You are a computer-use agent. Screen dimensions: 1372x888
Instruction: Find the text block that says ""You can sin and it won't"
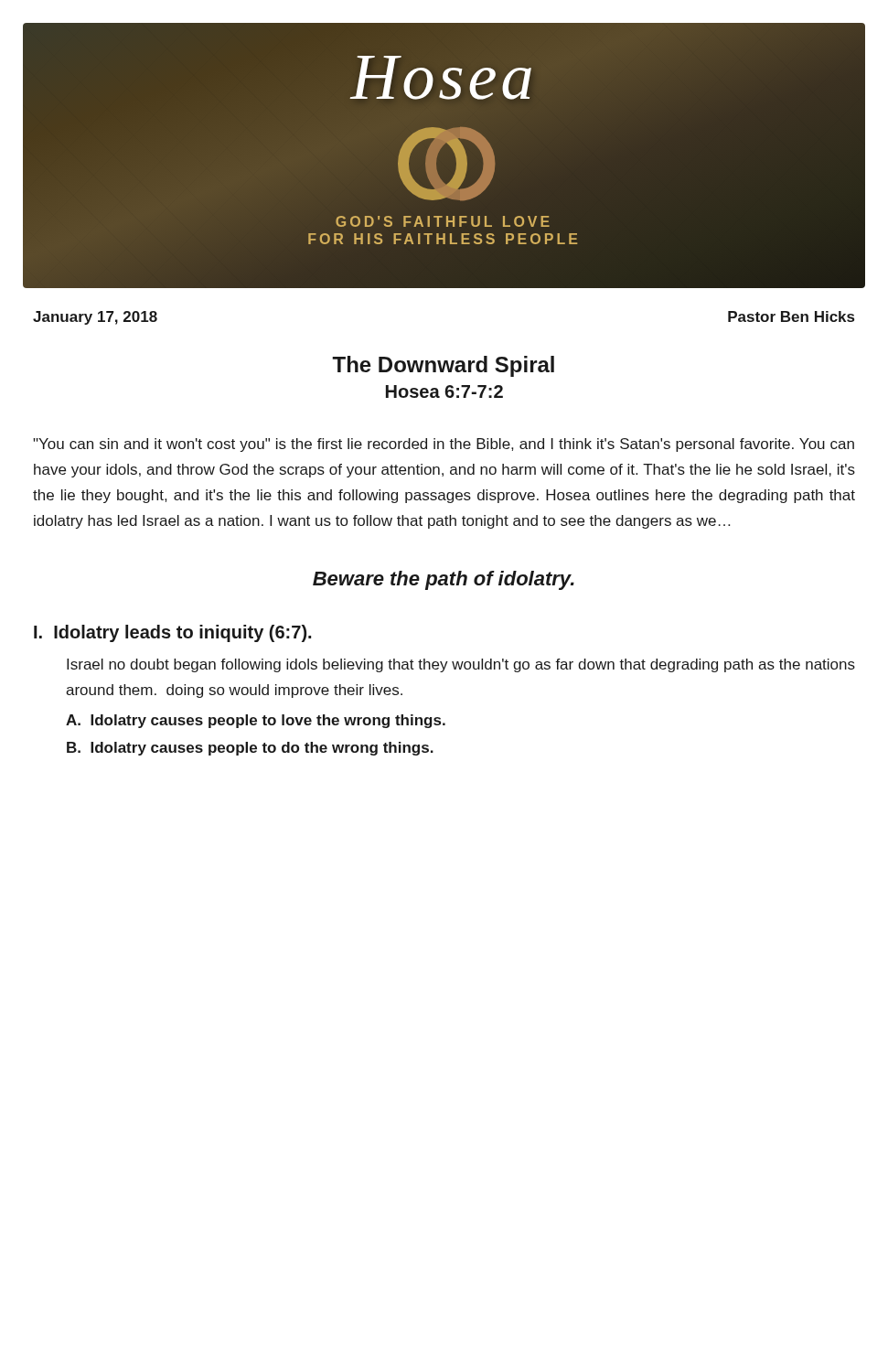[444, 483]
